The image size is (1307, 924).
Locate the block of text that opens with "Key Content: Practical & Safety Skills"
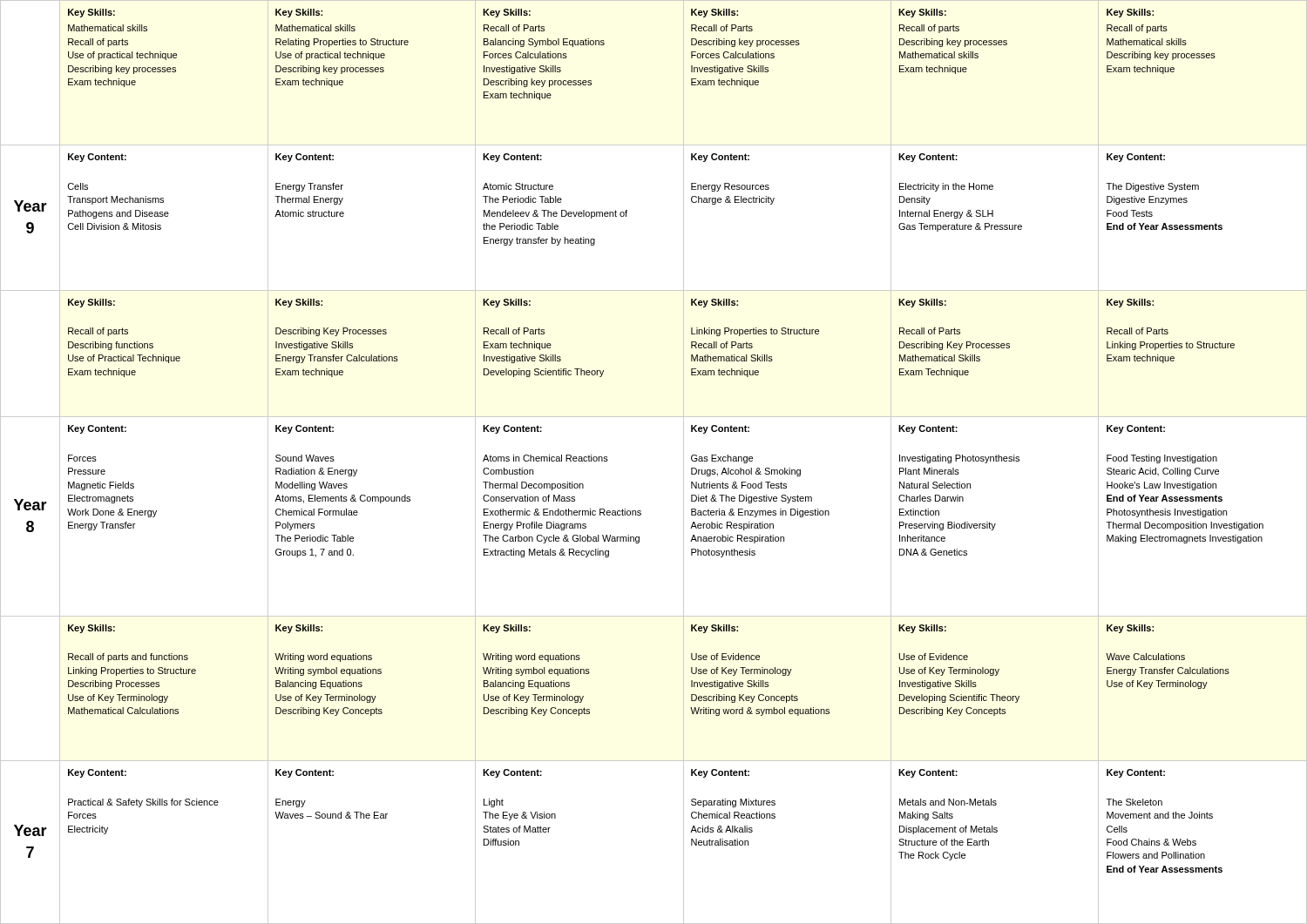164,801
